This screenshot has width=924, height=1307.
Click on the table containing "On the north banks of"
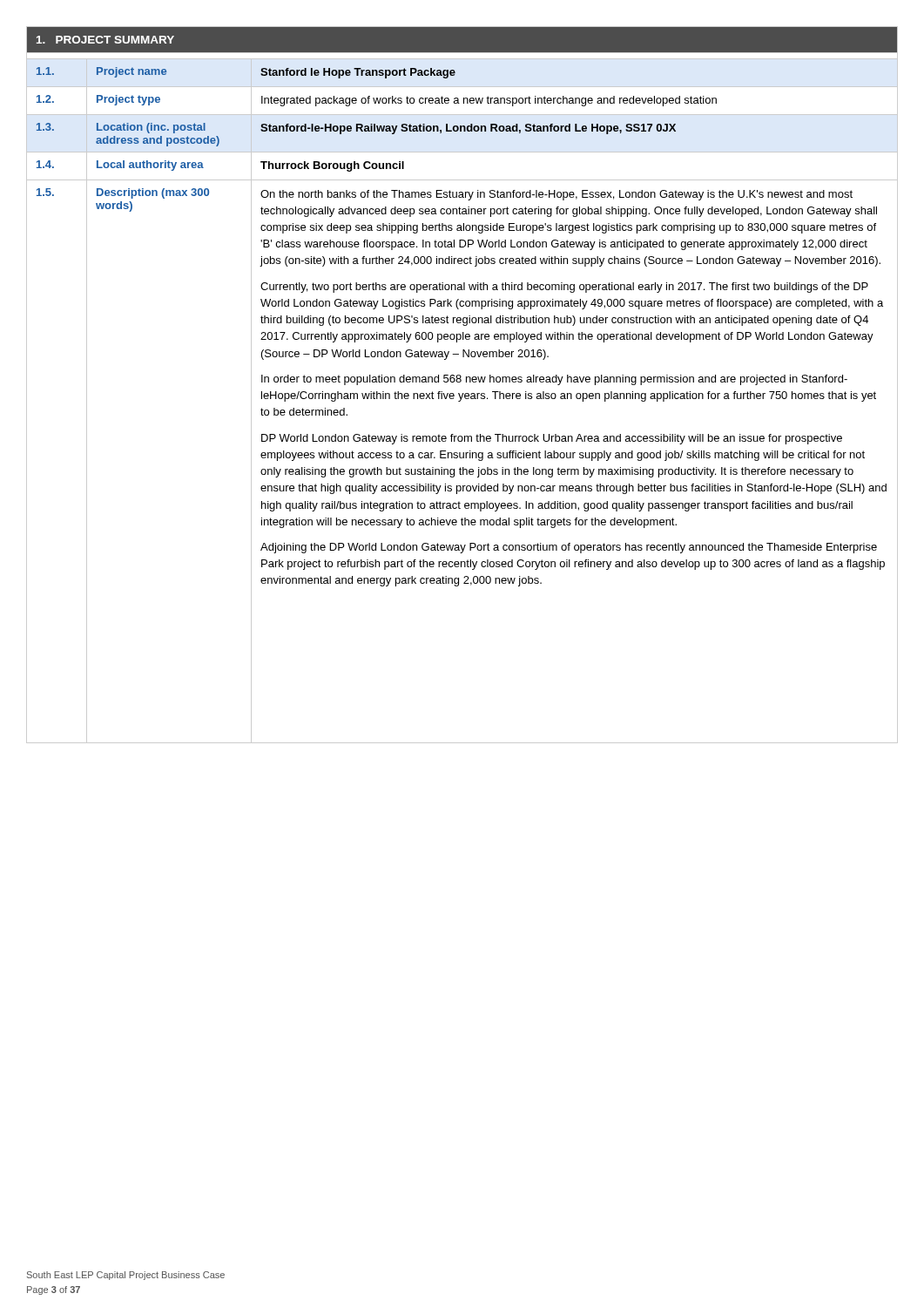click(x=462, y=385)
